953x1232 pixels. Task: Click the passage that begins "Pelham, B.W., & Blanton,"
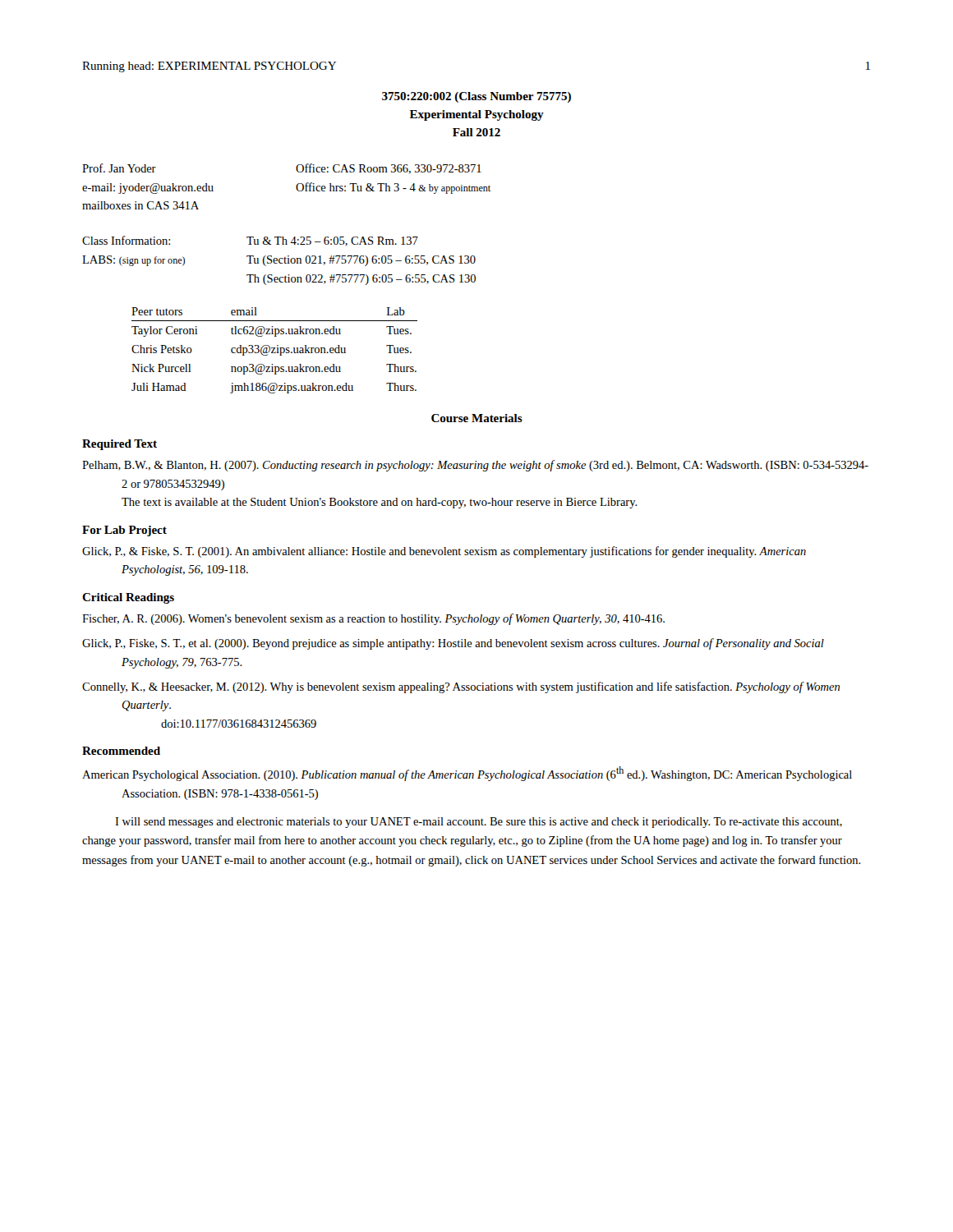tap(475, 466)
